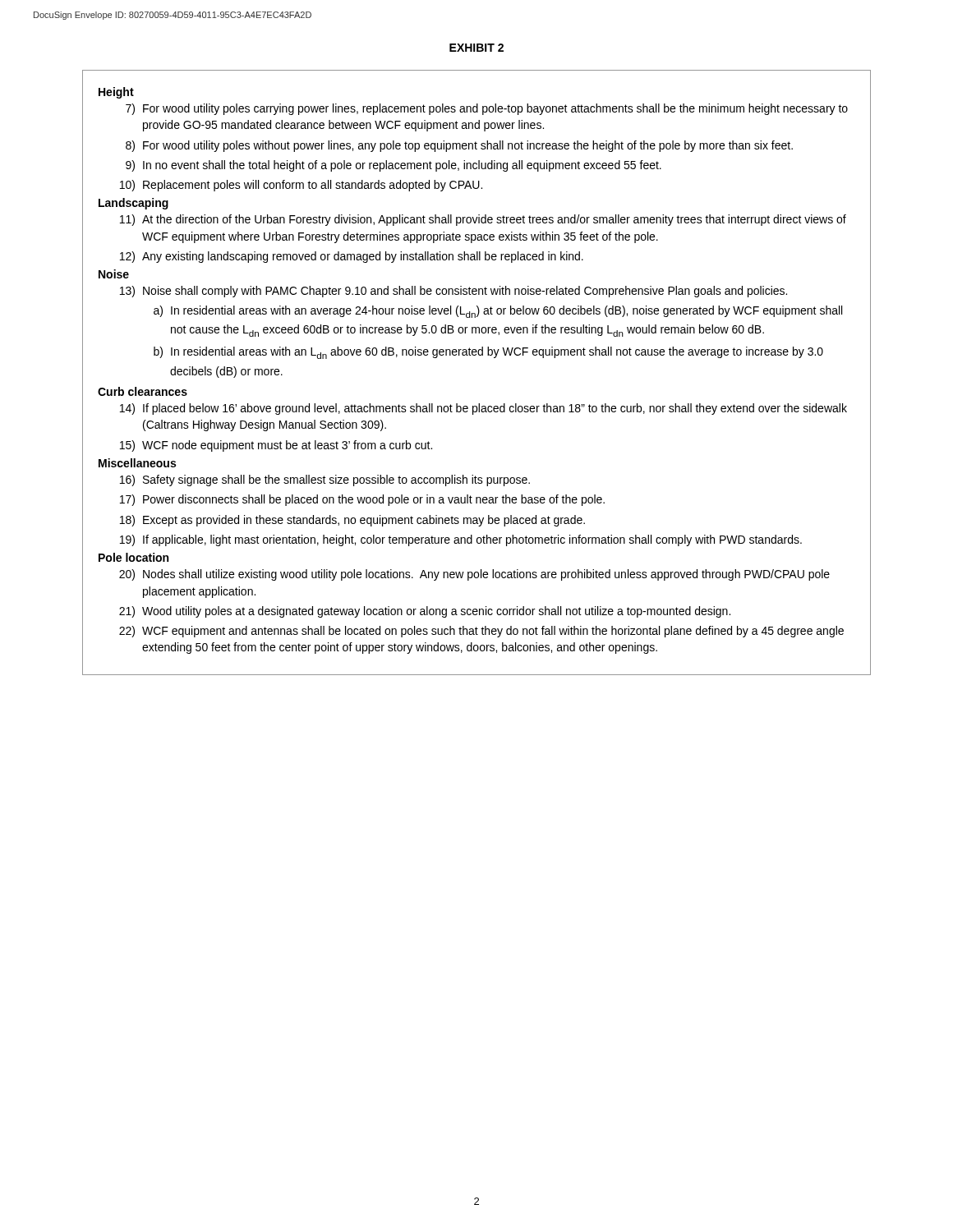Locate the list item that says "10) Replacement poles"
The width and height of the screenshot is (953, 1232).
pos(476,185)
